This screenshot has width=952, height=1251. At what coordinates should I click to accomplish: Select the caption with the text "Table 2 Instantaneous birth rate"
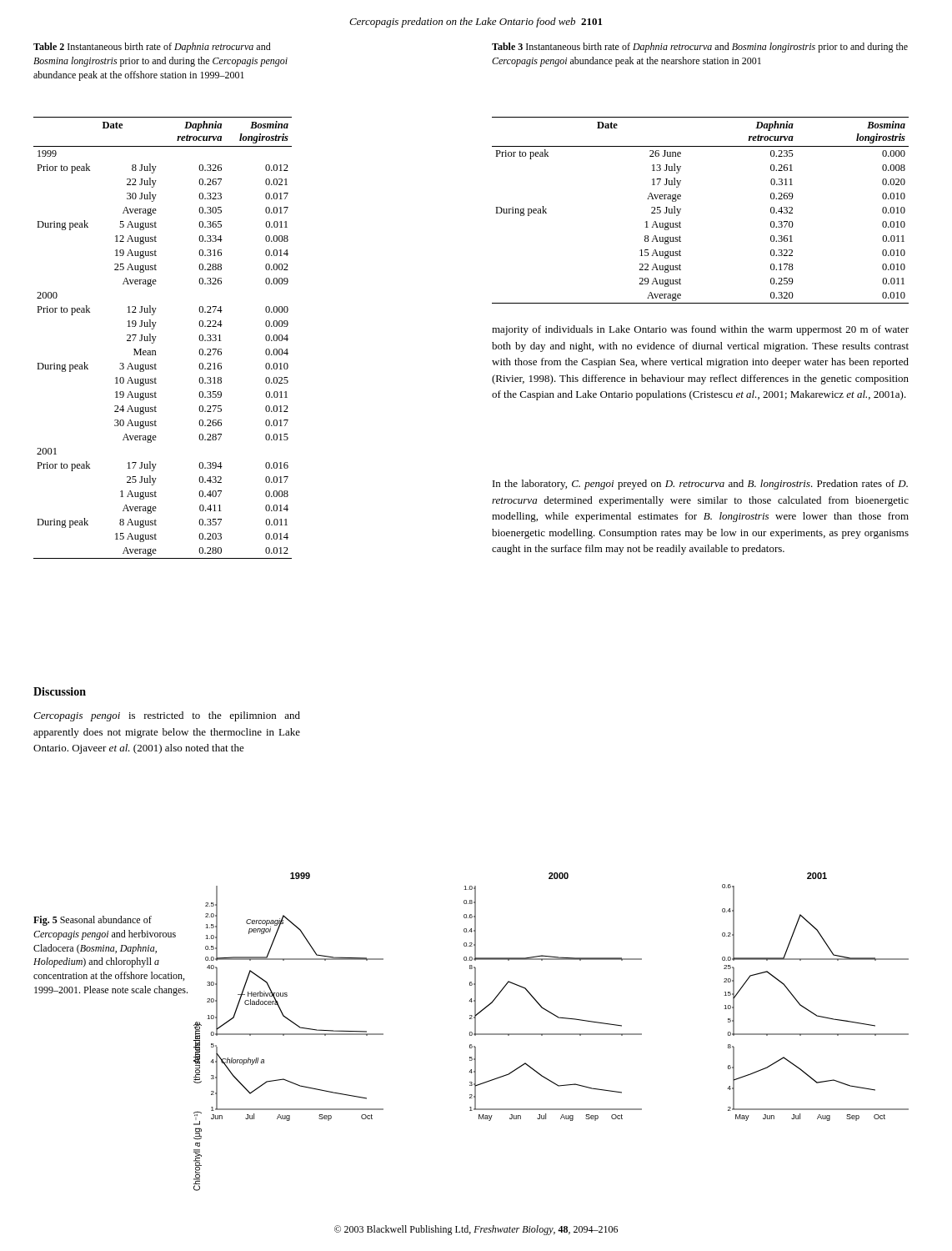(161, 61)
